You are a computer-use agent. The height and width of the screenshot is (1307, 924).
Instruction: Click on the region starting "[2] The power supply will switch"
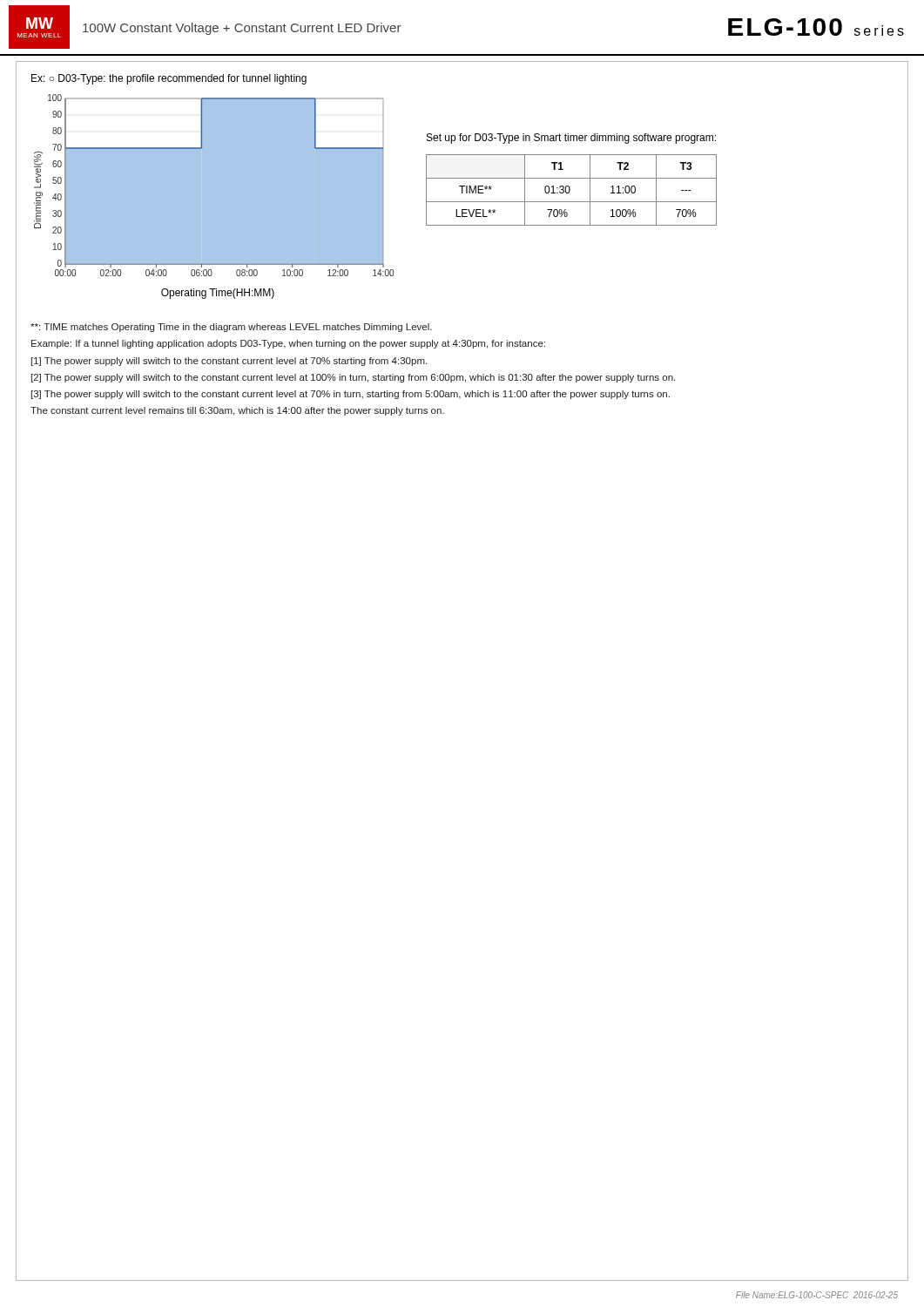(353, 377)
